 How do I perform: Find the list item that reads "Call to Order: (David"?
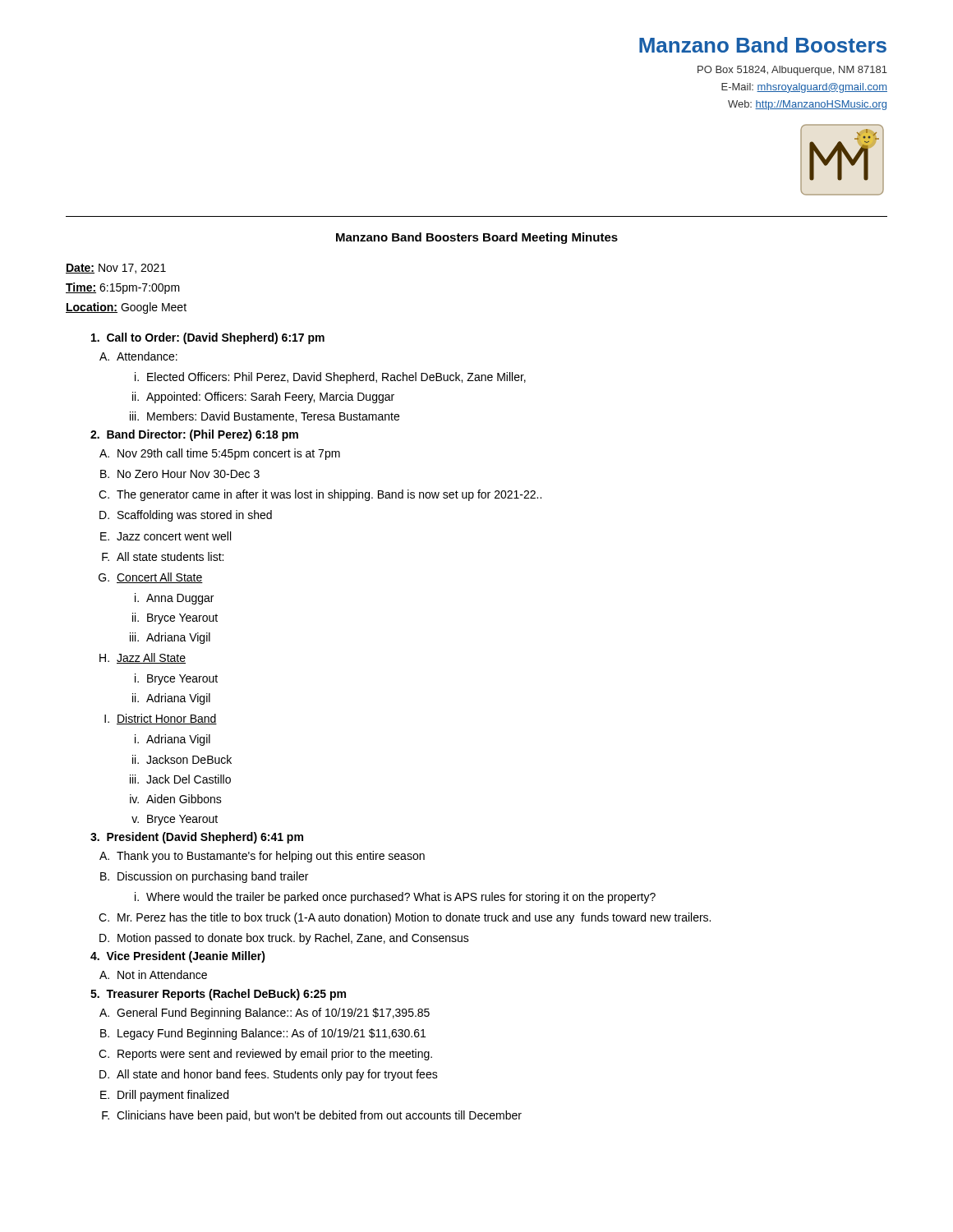pyautogui.click(x=208, y=337)
